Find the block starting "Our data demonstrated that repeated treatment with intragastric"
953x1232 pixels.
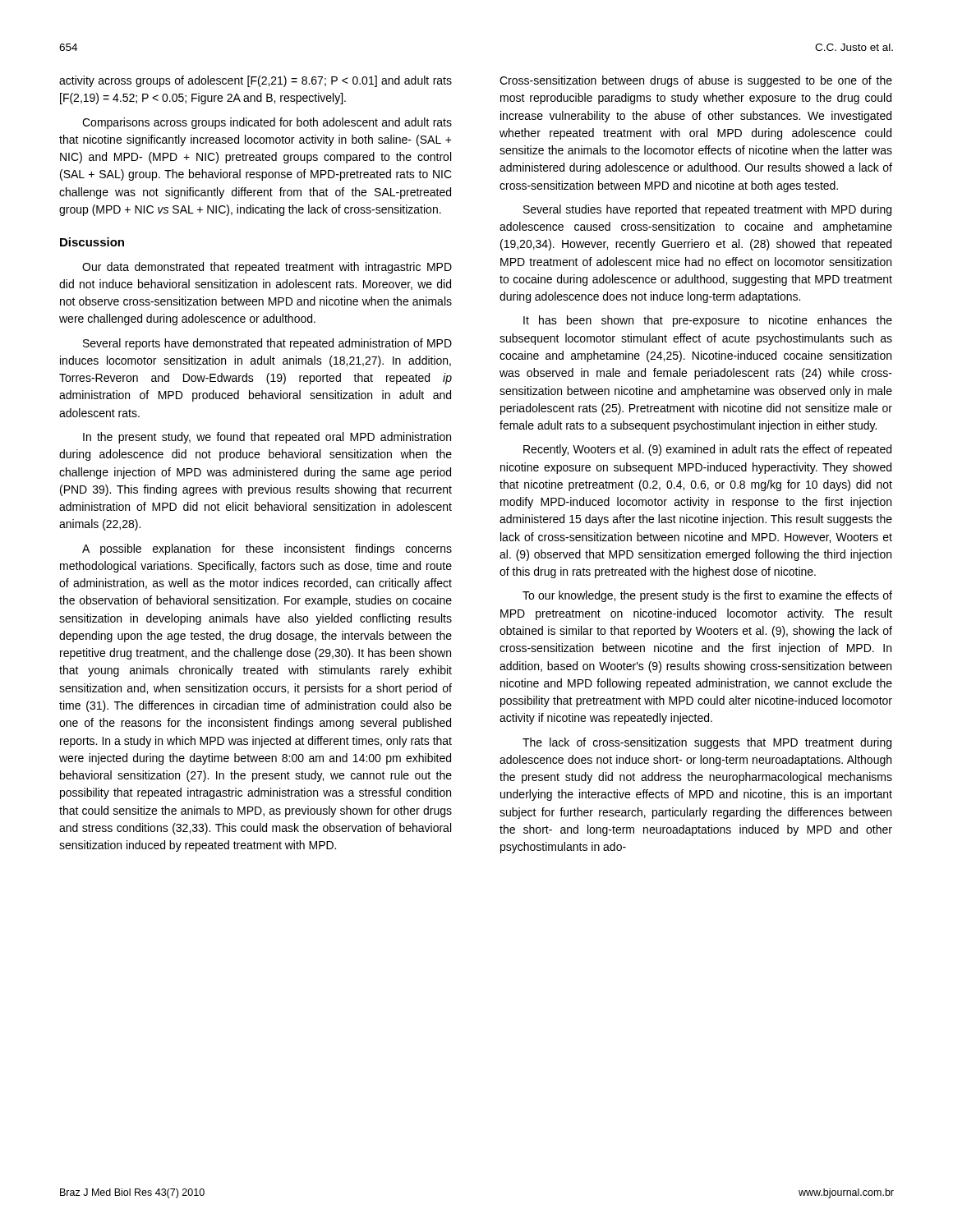tap(255, 556)
